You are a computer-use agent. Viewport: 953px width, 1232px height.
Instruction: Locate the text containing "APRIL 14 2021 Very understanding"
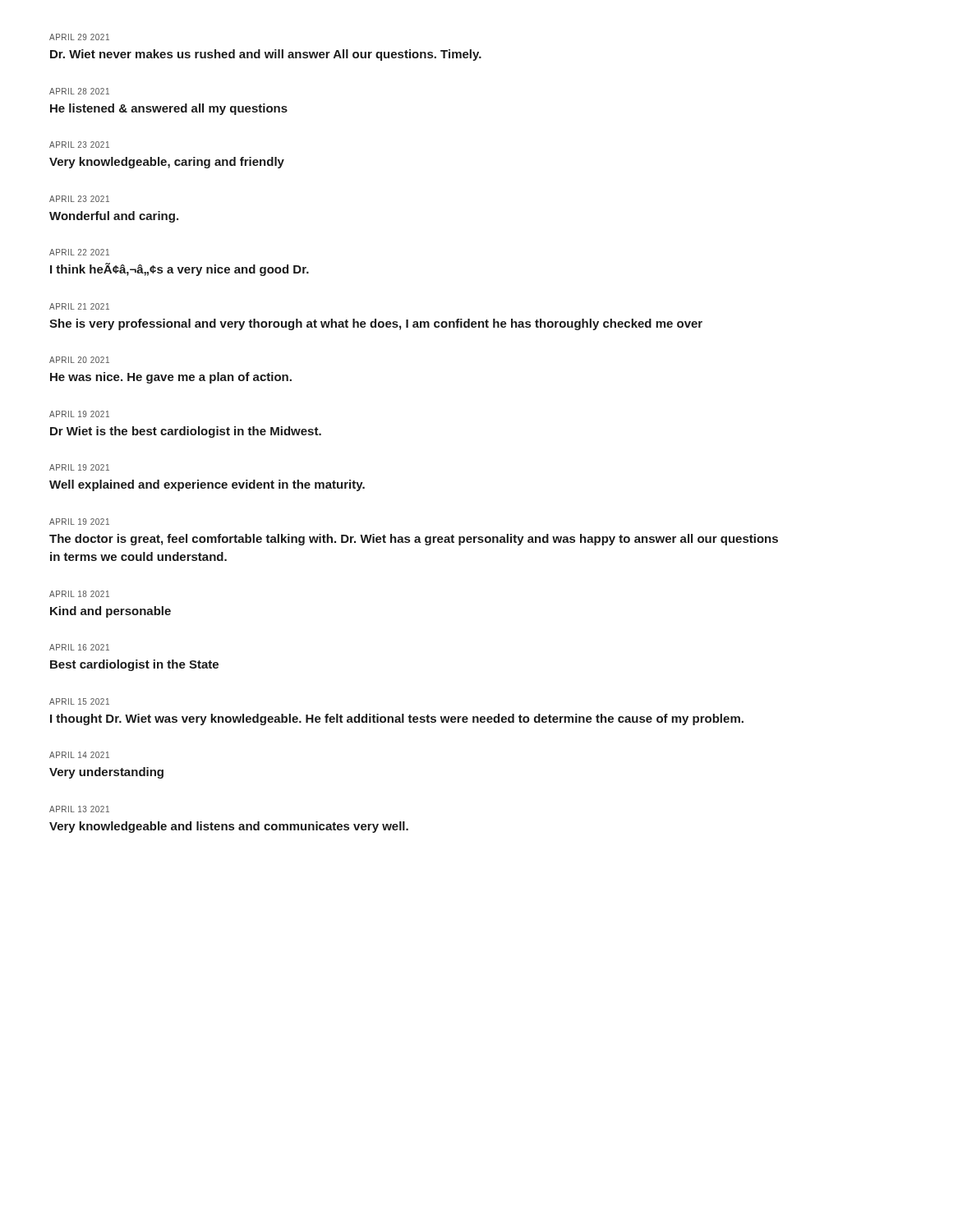[x=79, y=755]
